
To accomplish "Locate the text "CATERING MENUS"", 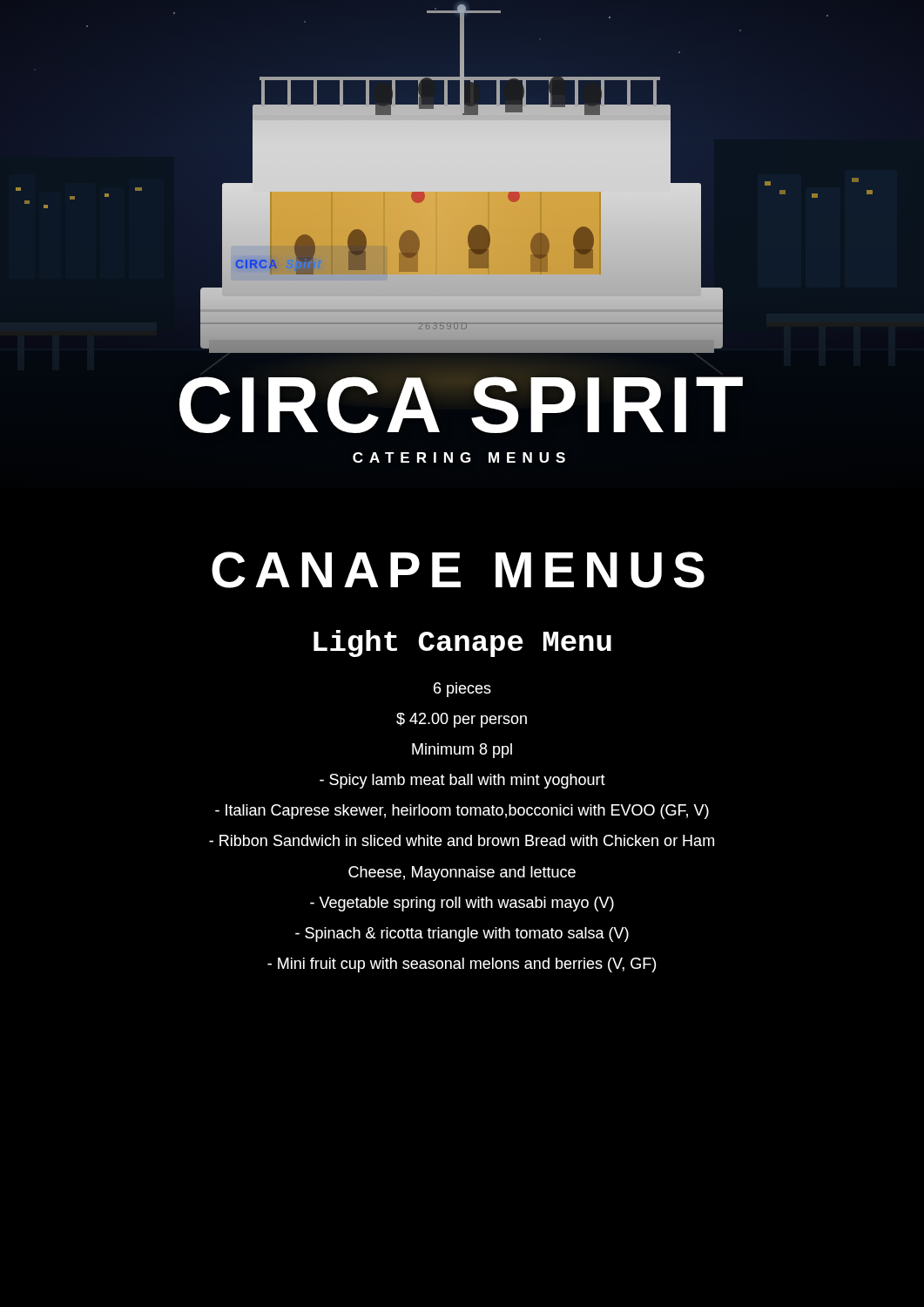I will pos(462,458).
